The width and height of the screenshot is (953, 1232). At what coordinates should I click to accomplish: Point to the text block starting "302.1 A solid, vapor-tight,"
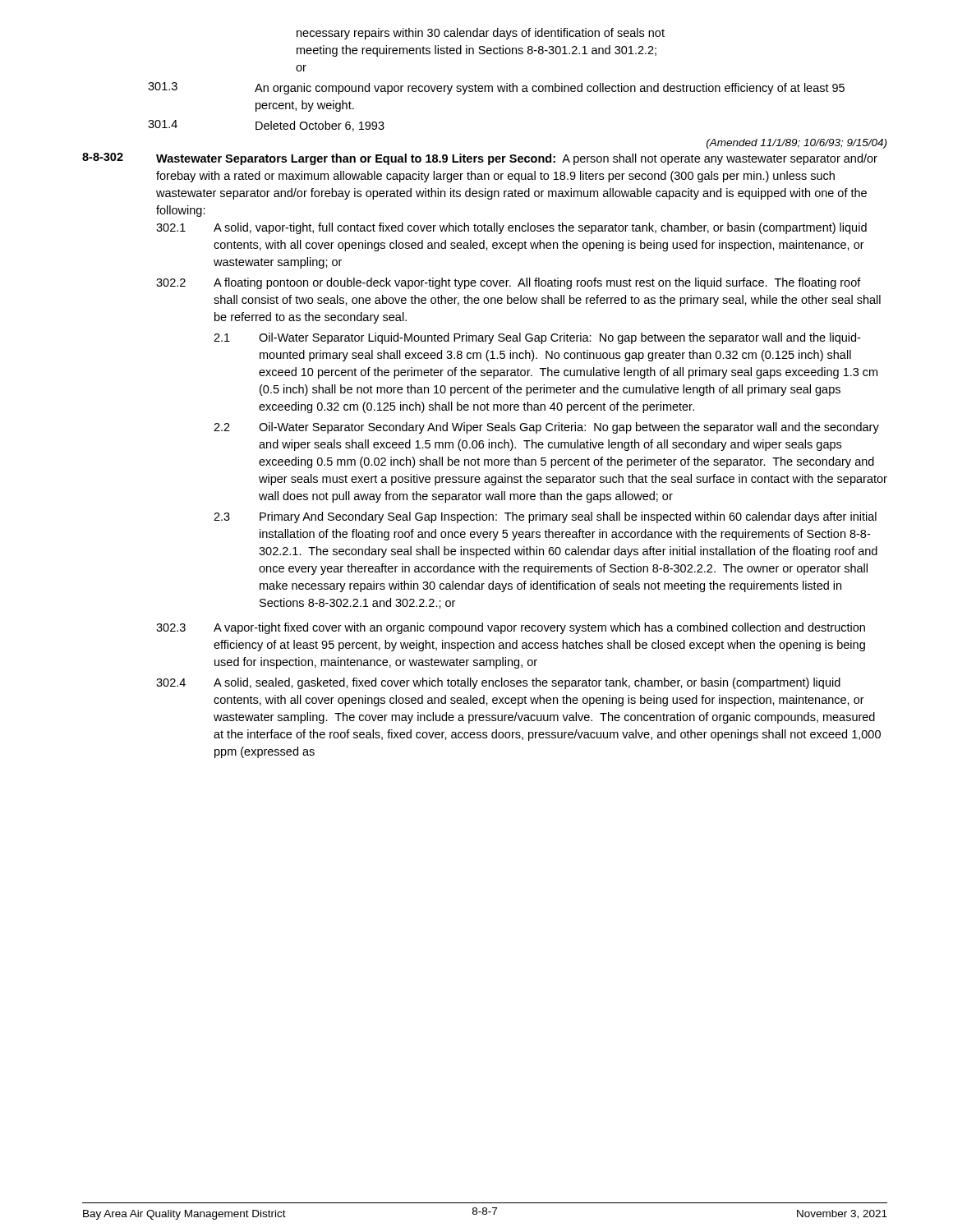pos(522,245)
